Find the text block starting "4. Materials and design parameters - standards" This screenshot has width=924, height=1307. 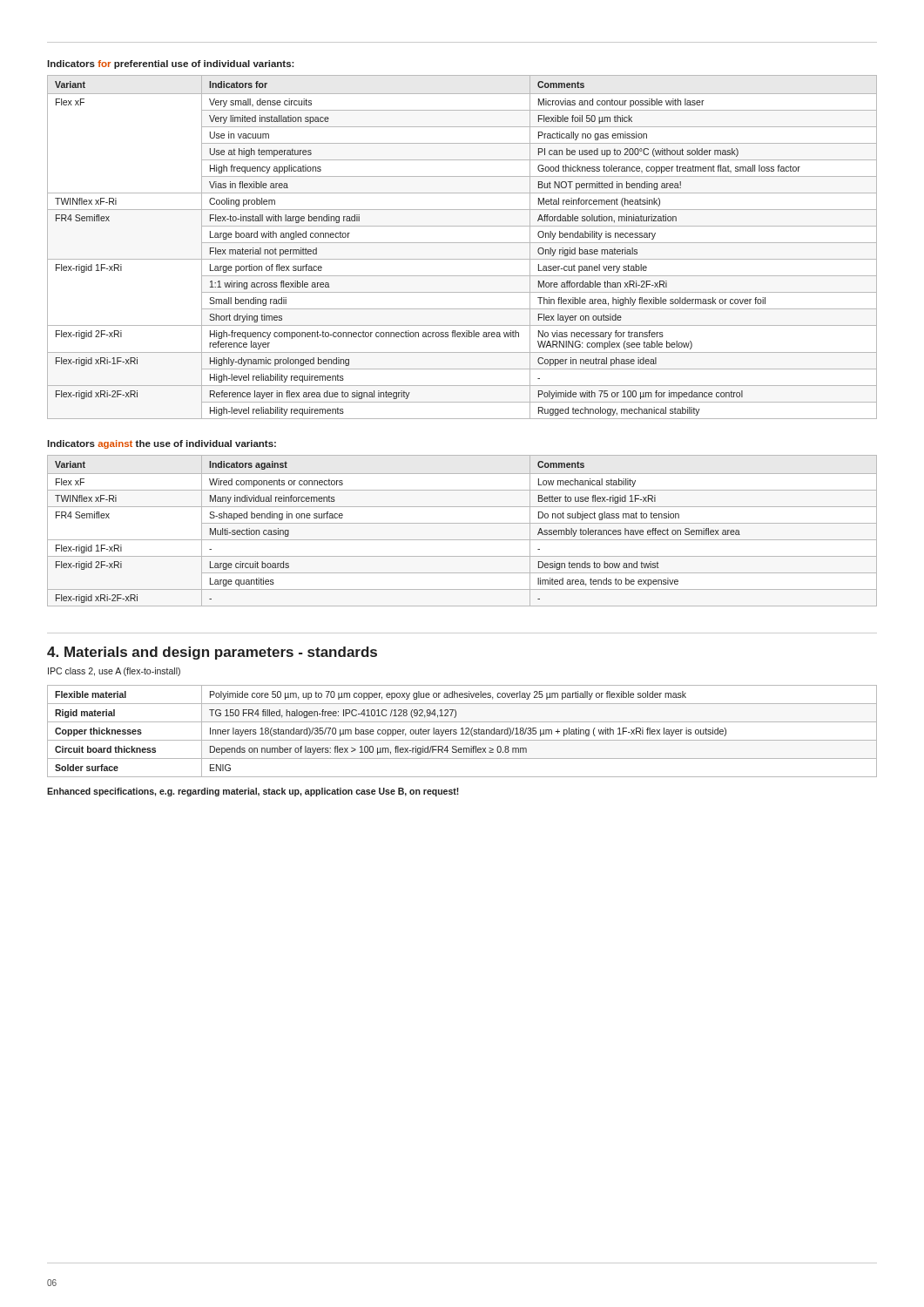212,652
